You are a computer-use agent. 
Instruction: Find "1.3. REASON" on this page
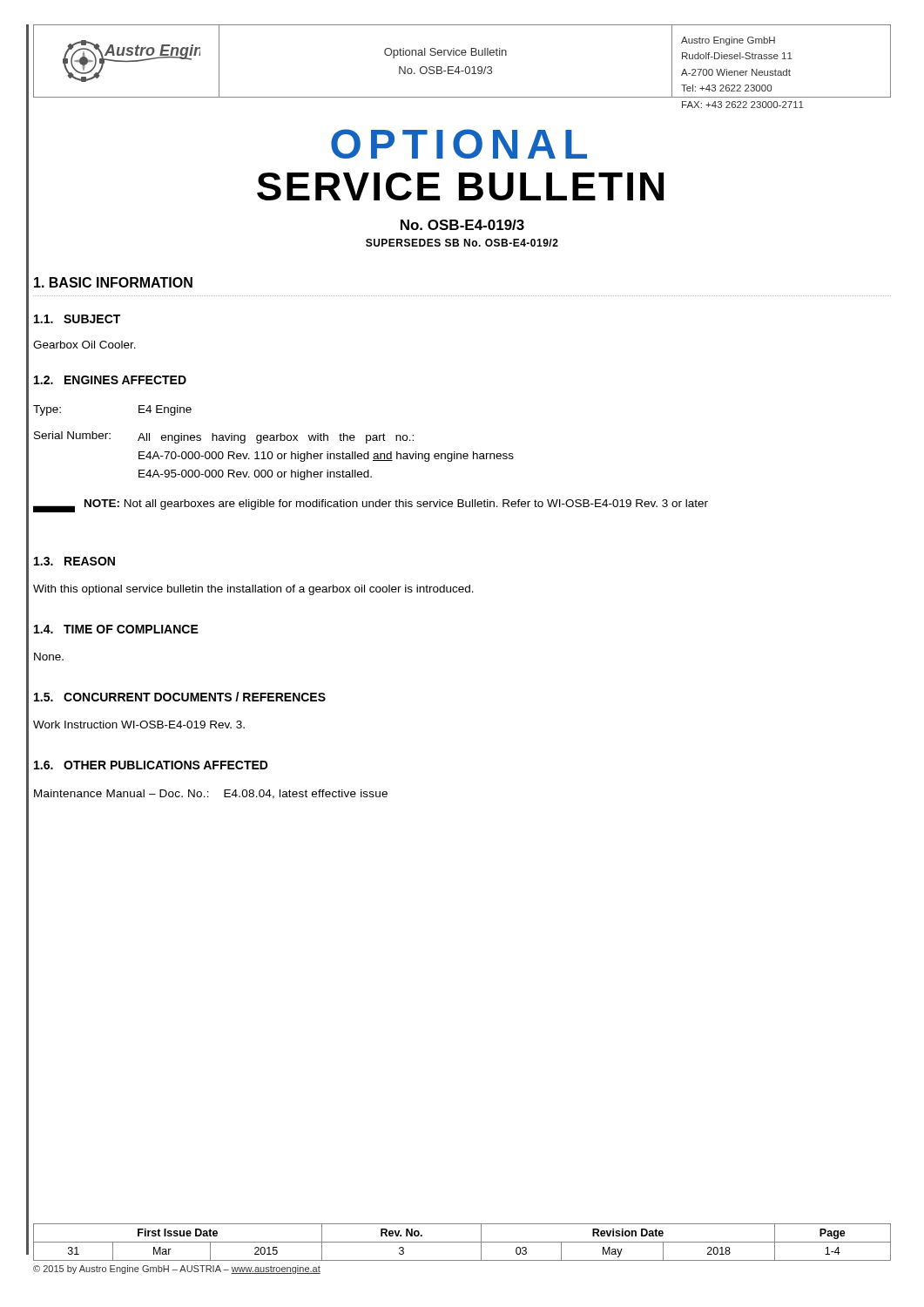click(74, 561)
